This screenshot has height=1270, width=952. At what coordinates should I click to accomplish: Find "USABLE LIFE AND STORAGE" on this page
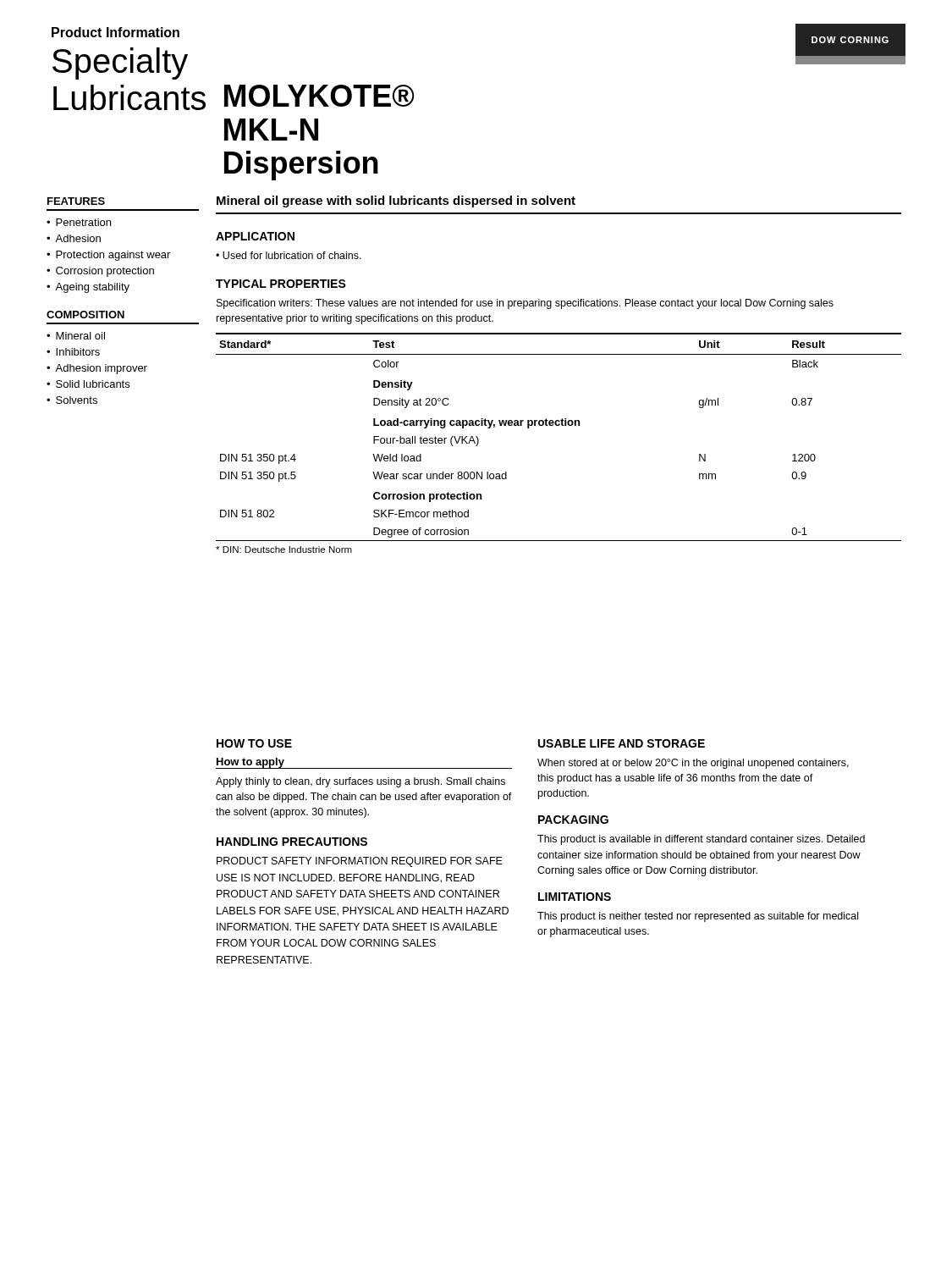(621, 743)
